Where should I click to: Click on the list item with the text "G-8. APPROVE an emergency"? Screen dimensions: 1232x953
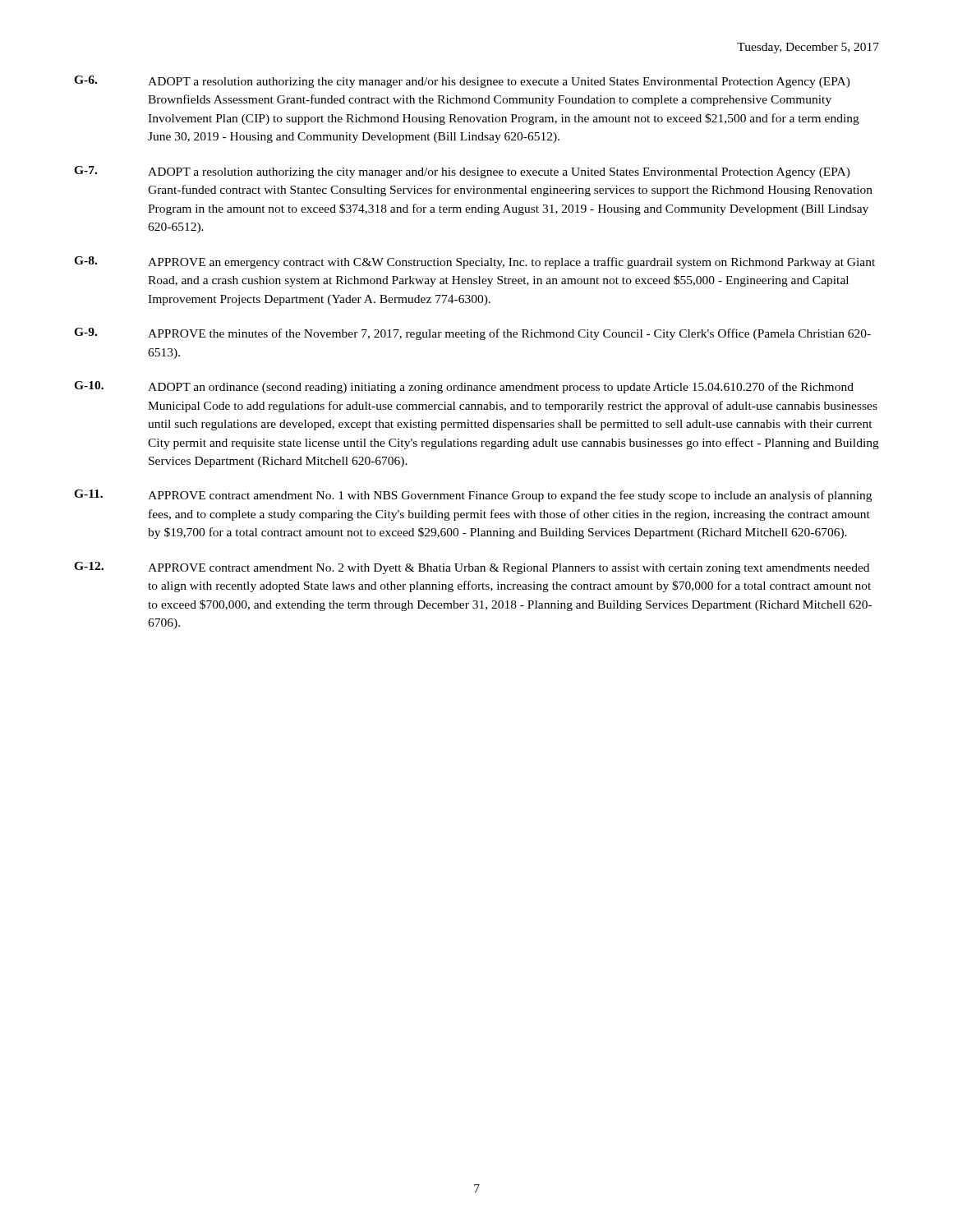coord(476,280)
